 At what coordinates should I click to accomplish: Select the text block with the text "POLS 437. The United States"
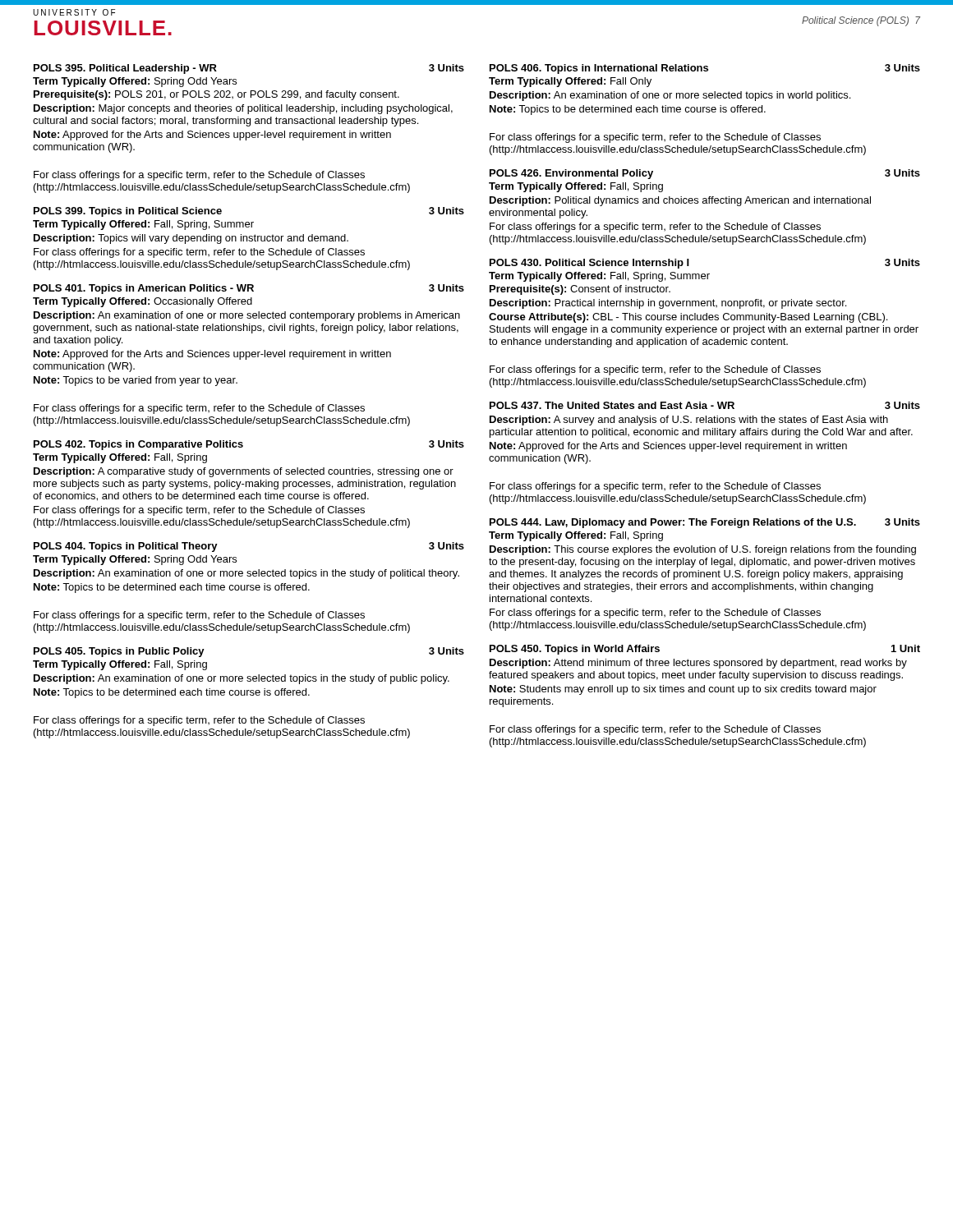[704, 452]
